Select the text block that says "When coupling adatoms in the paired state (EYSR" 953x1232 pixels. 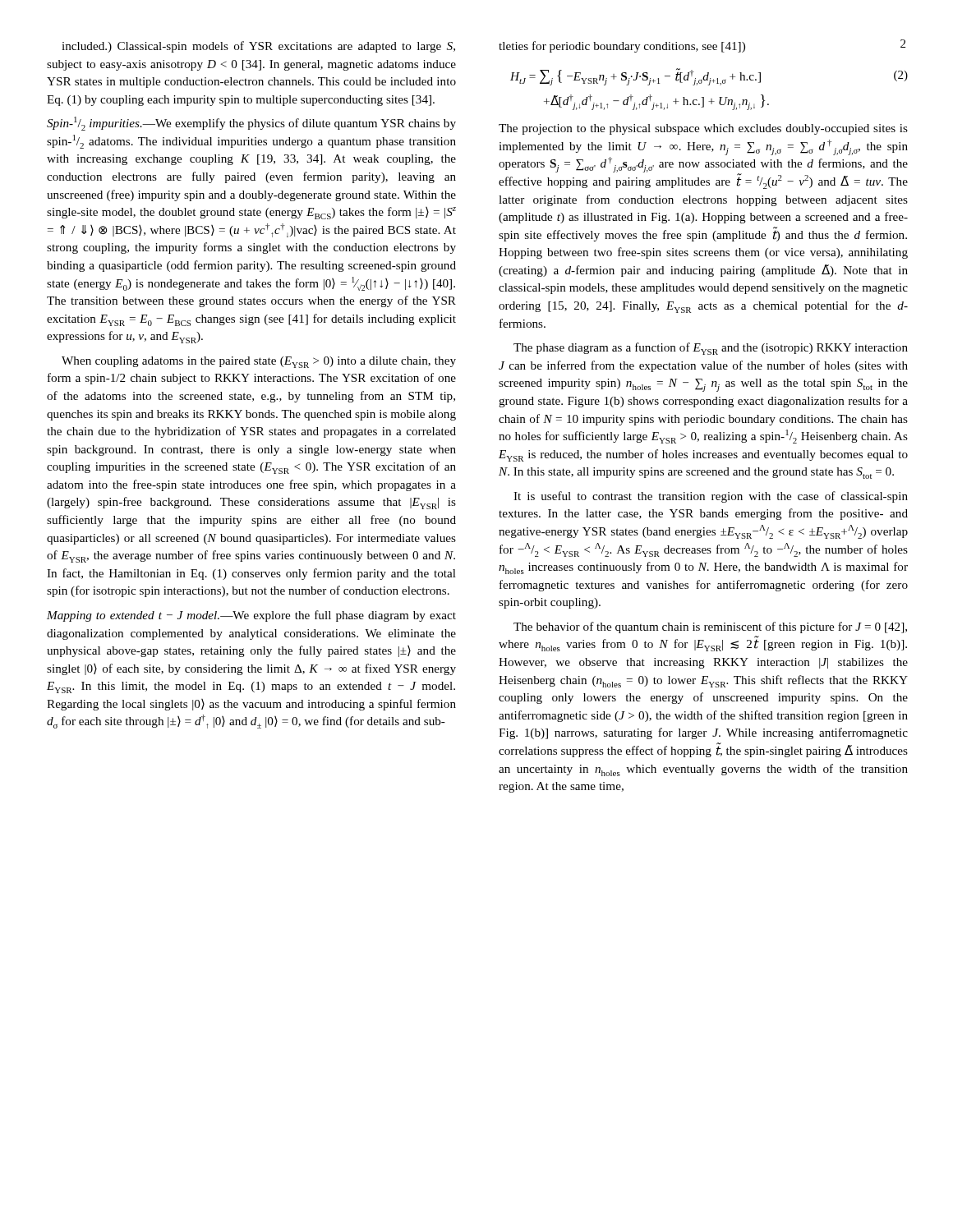[x=251, y=475]
